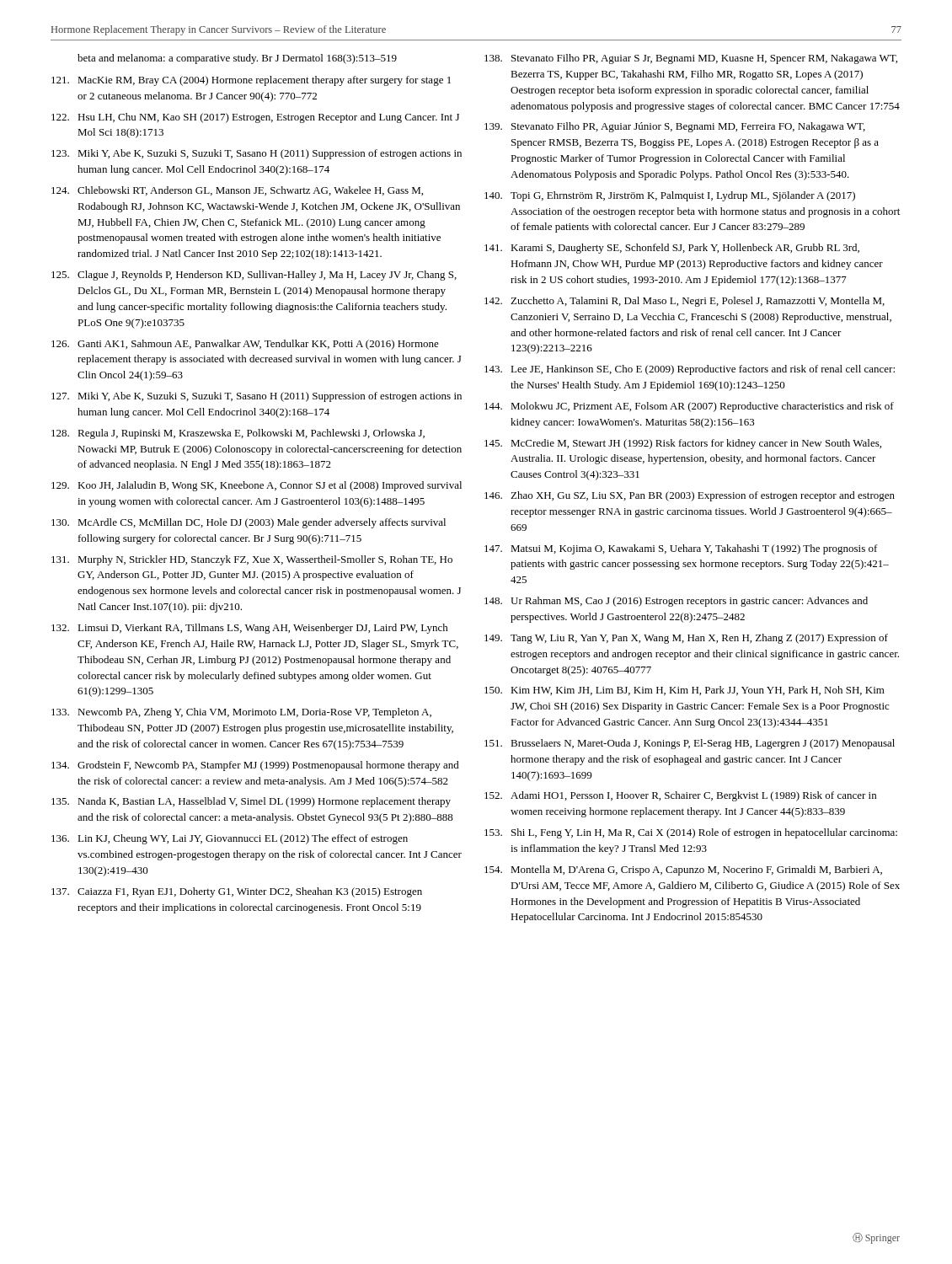Image resolution: width=952 pixels, height=1264 pixels.
Task: Click the passage that begins "127. Miki Y, Abe K, Suzuki S,"
Action: [257, 404]
